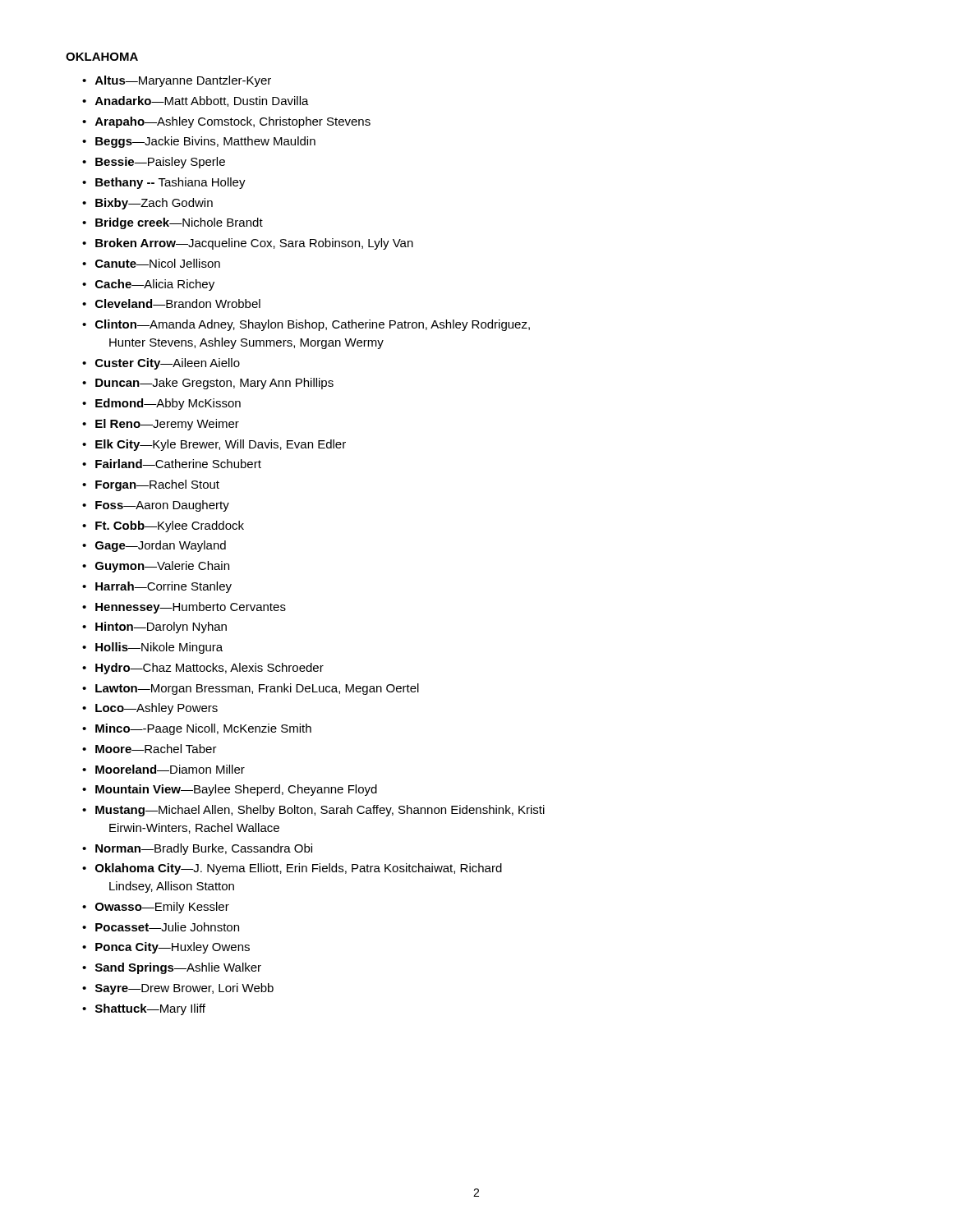Click where it says "Canute—Nicol Jellison"

tap(158, 263)
